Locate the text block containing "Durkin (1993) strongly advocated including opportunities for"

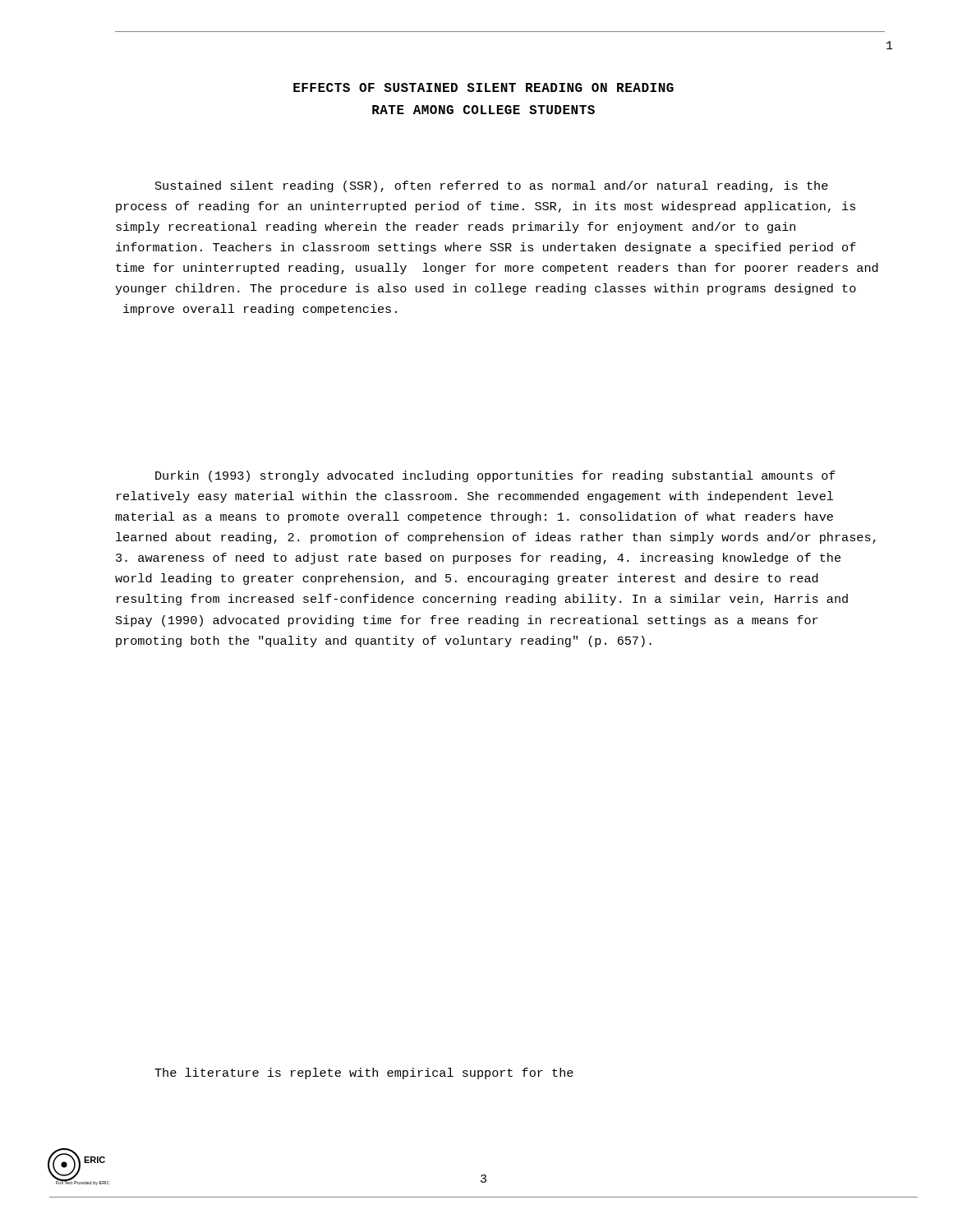click(x=500, y=559)
